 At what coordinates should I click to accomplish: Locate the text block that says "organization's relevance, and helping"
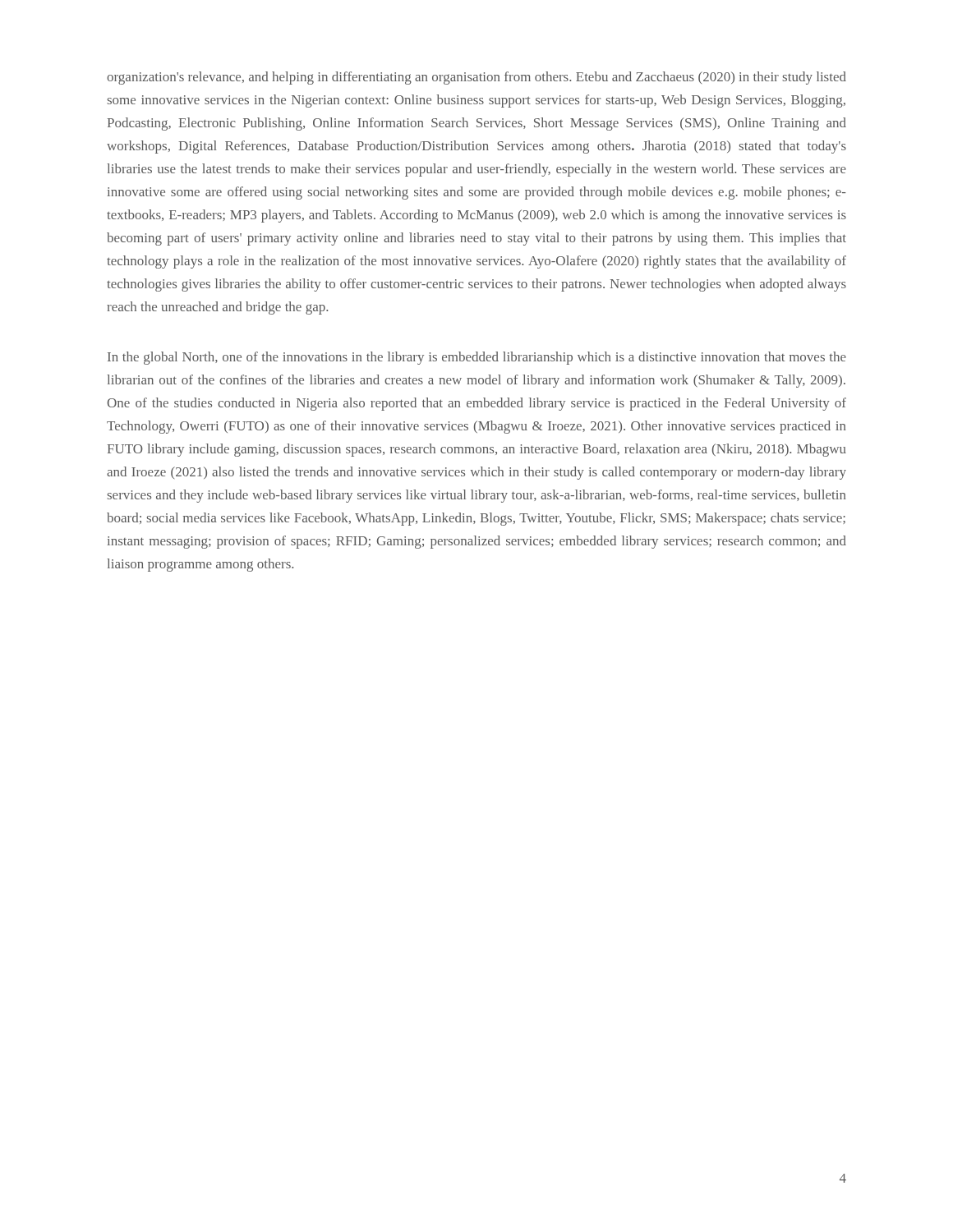point(476,192)
